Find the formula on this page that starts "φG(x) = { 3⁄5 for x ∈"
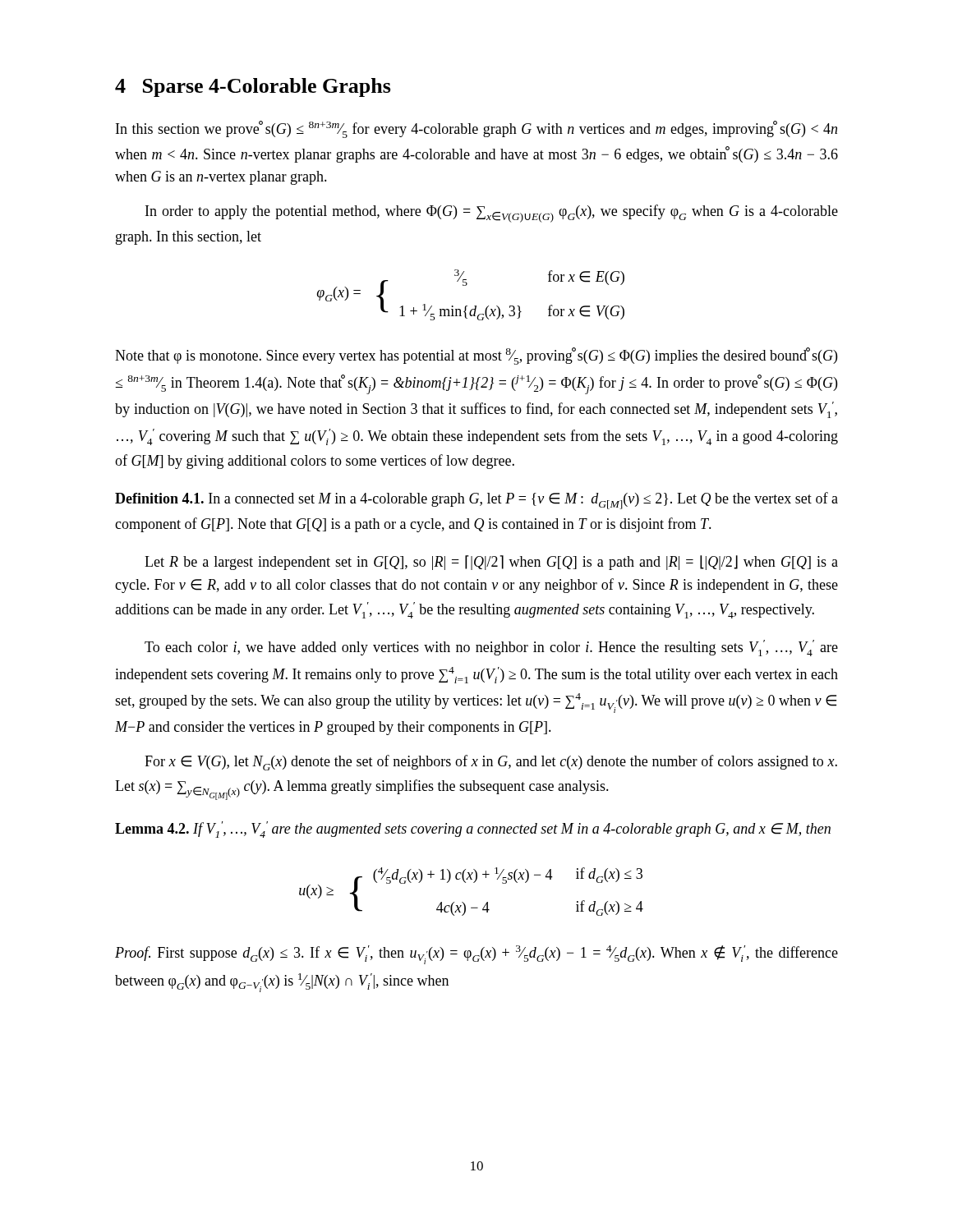This screenshot has width=953, height=1232. pos(476,294)
